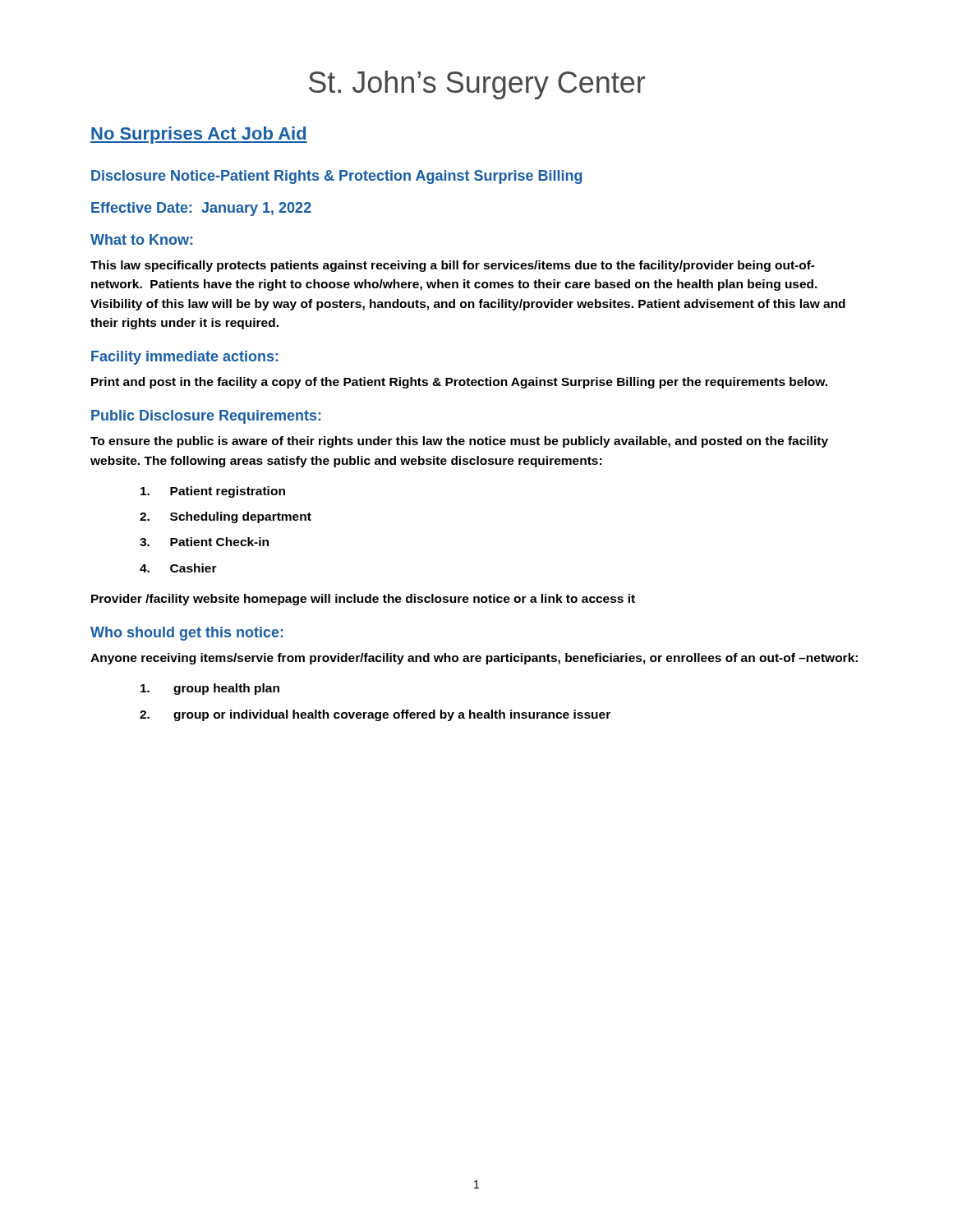Click on the list item containing "4. Cashier"

(x=178, y=568)
